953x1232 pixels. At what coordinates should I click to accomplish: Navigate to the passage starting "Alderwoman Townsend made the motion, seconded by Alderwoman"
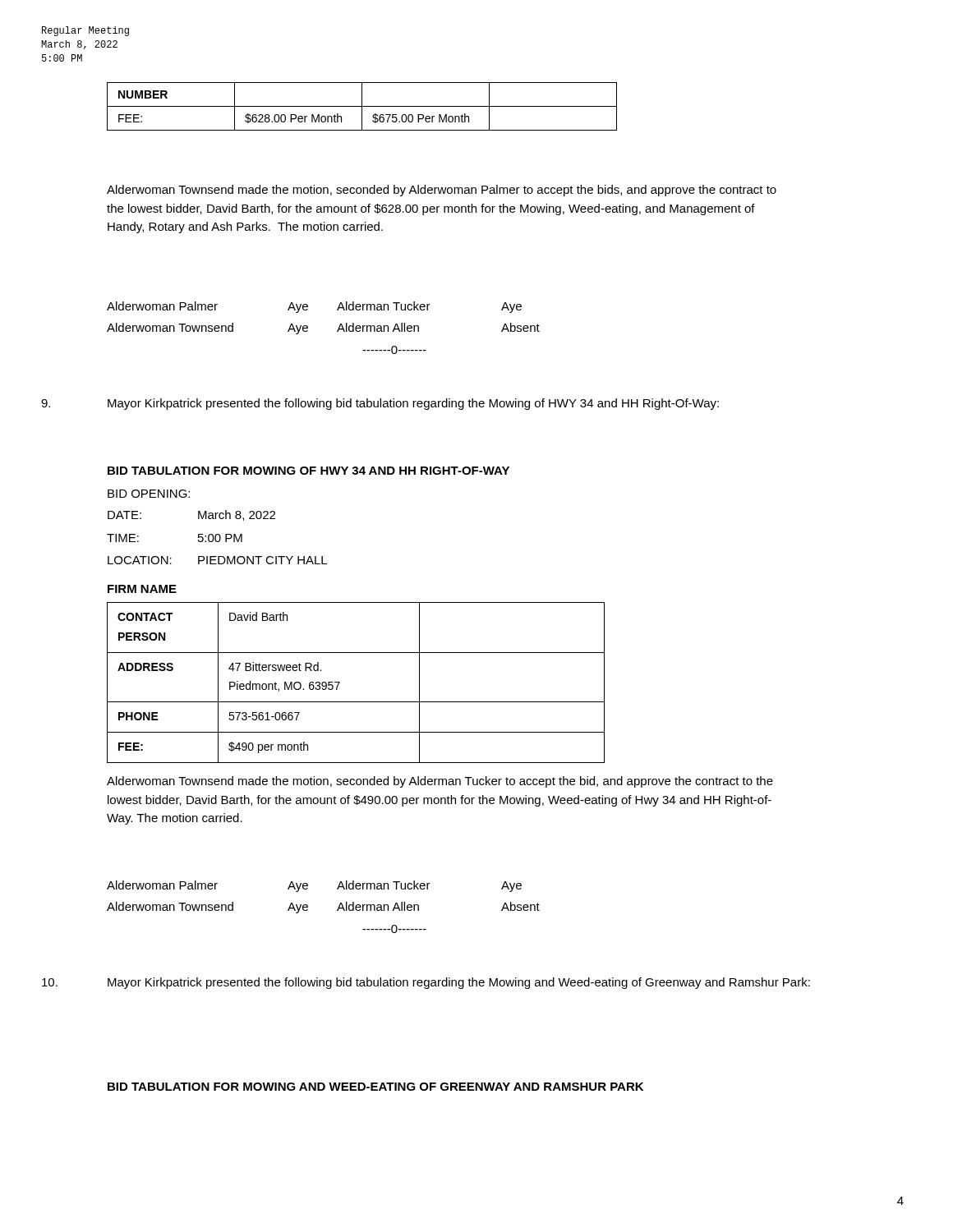coord(442,208)
